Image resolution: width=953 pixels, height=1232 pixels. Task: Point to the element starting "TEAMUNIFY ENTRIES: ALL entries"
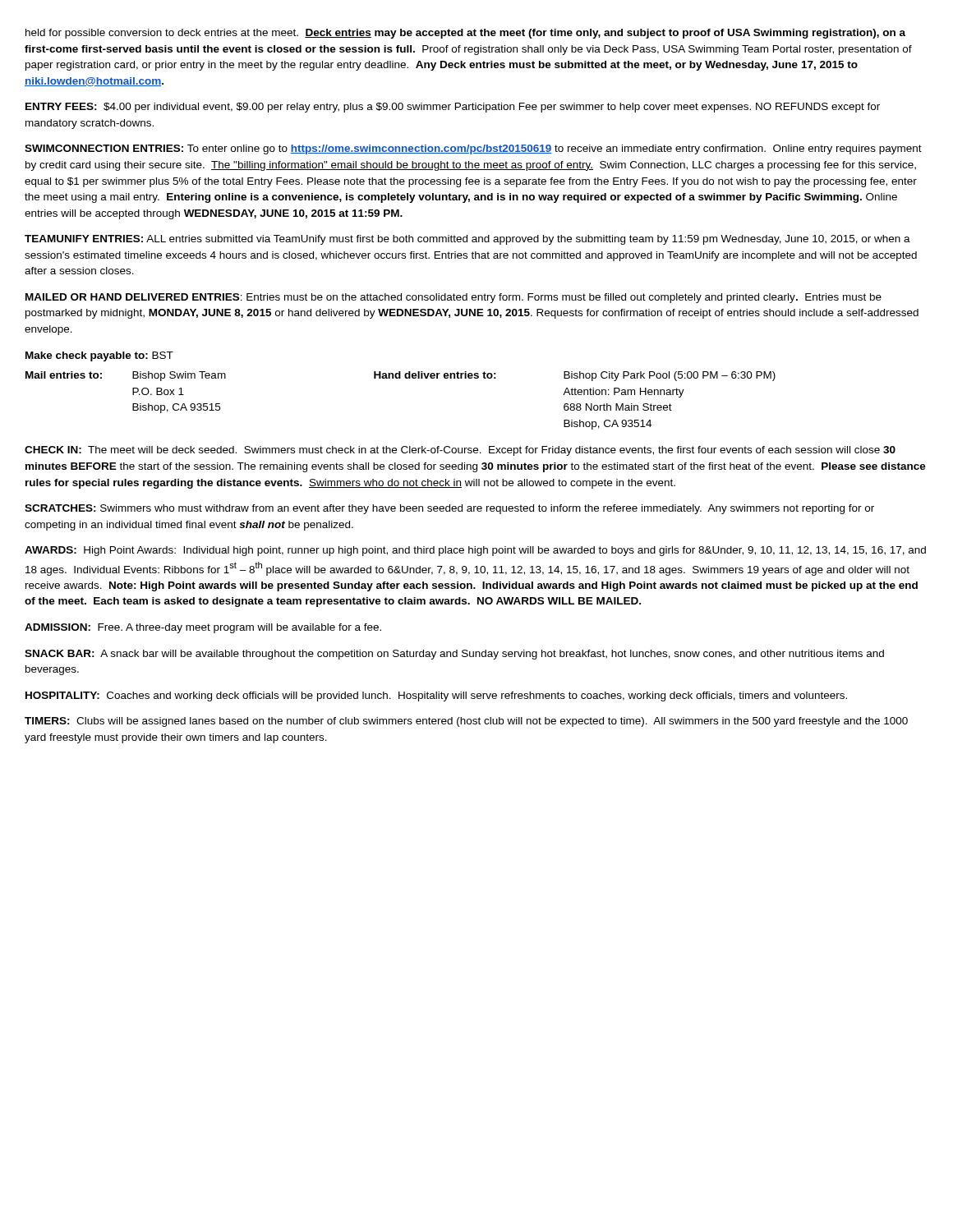tap(471, 255)
